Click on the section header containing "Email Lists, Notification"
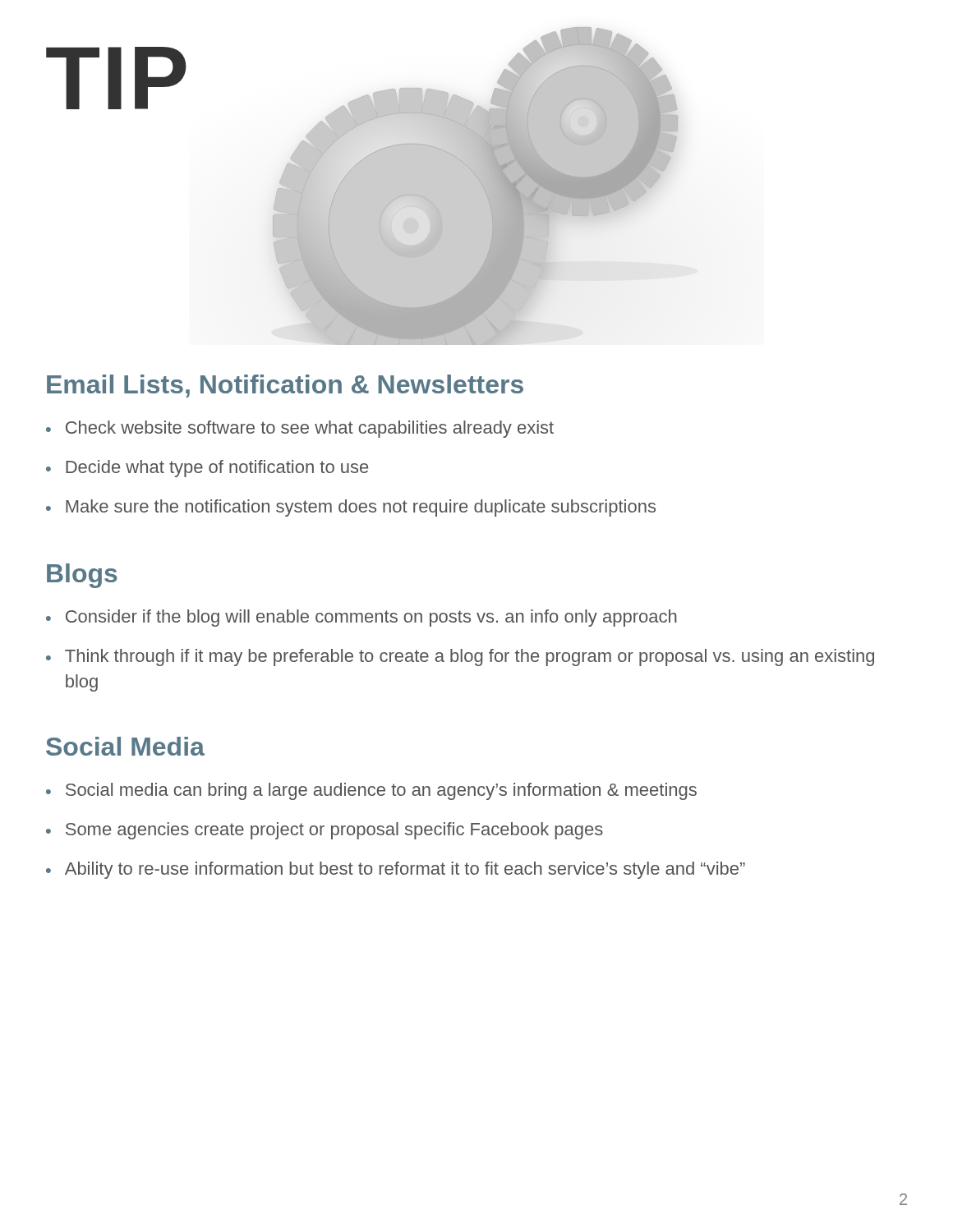This screenshot has width=953, height=1232. pos(285,384)
